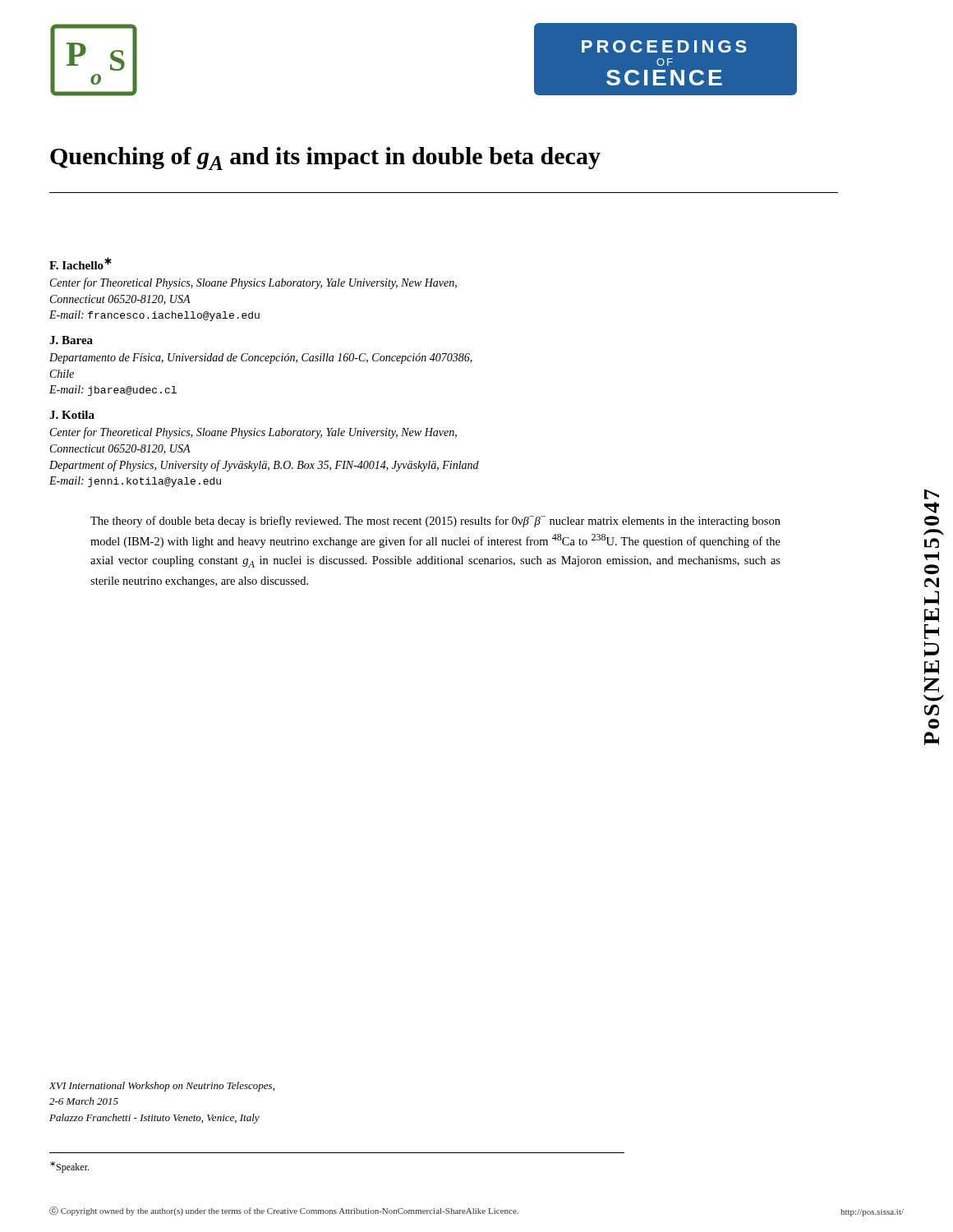The height and width of the screenshot is (1232, 953).
Task: Click on the text block that says "F. Iachello∗ Center for Theoretical"
Action: 337,371
